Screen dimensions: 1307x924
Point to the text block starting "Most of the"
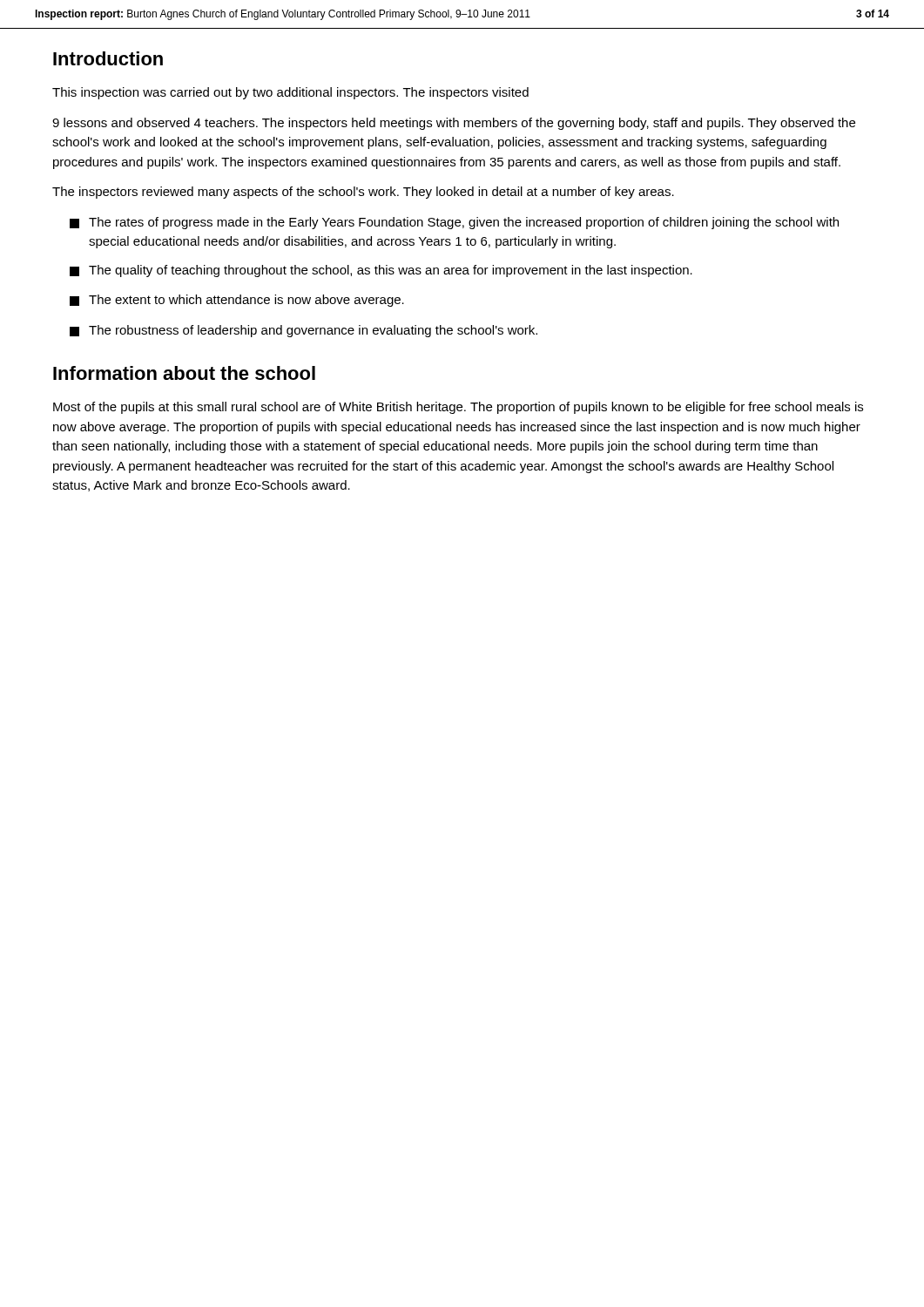tap(458, 446)
